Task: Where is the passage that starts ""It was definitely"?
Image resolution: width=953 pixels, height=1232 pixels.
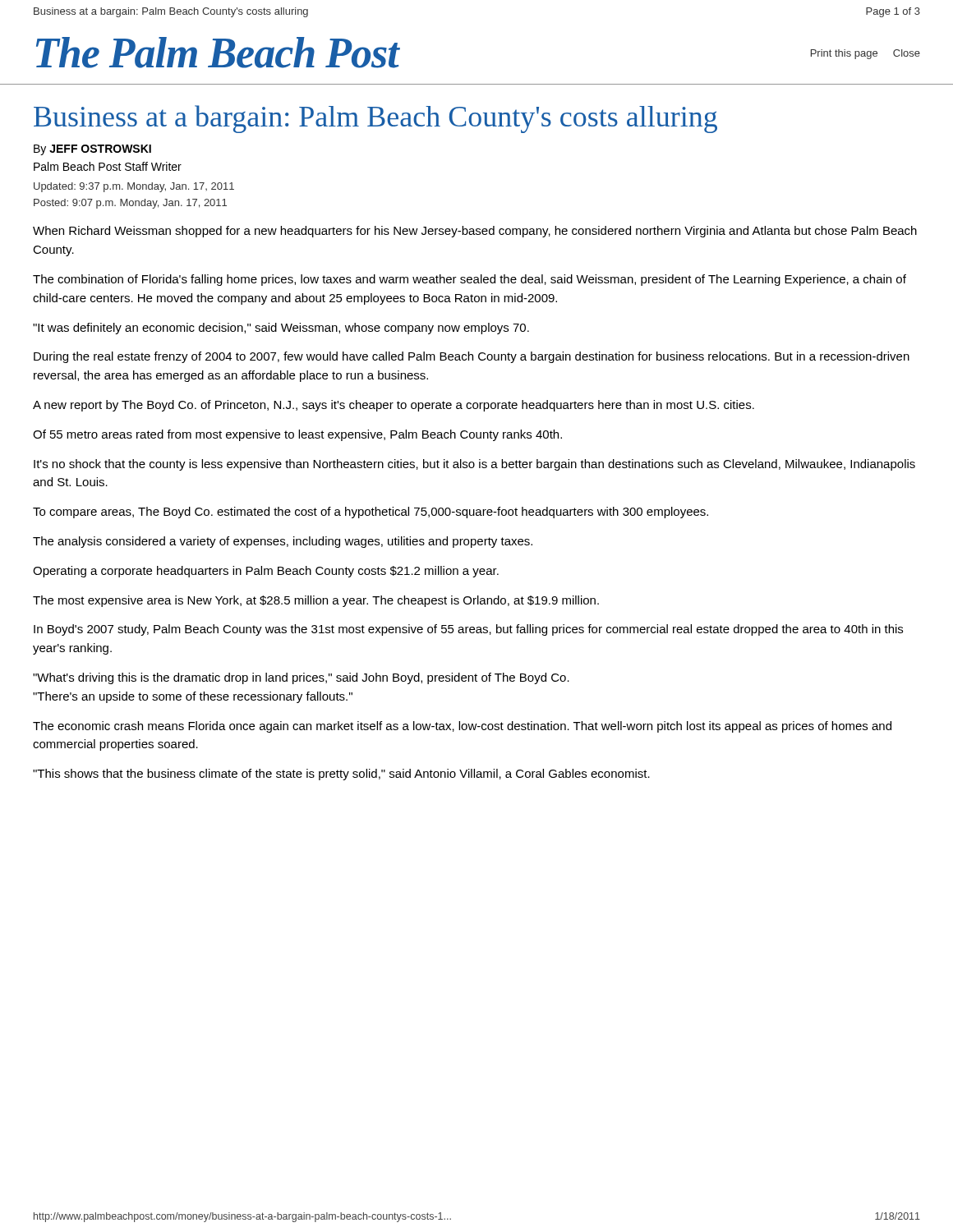Action: (476, 328)
